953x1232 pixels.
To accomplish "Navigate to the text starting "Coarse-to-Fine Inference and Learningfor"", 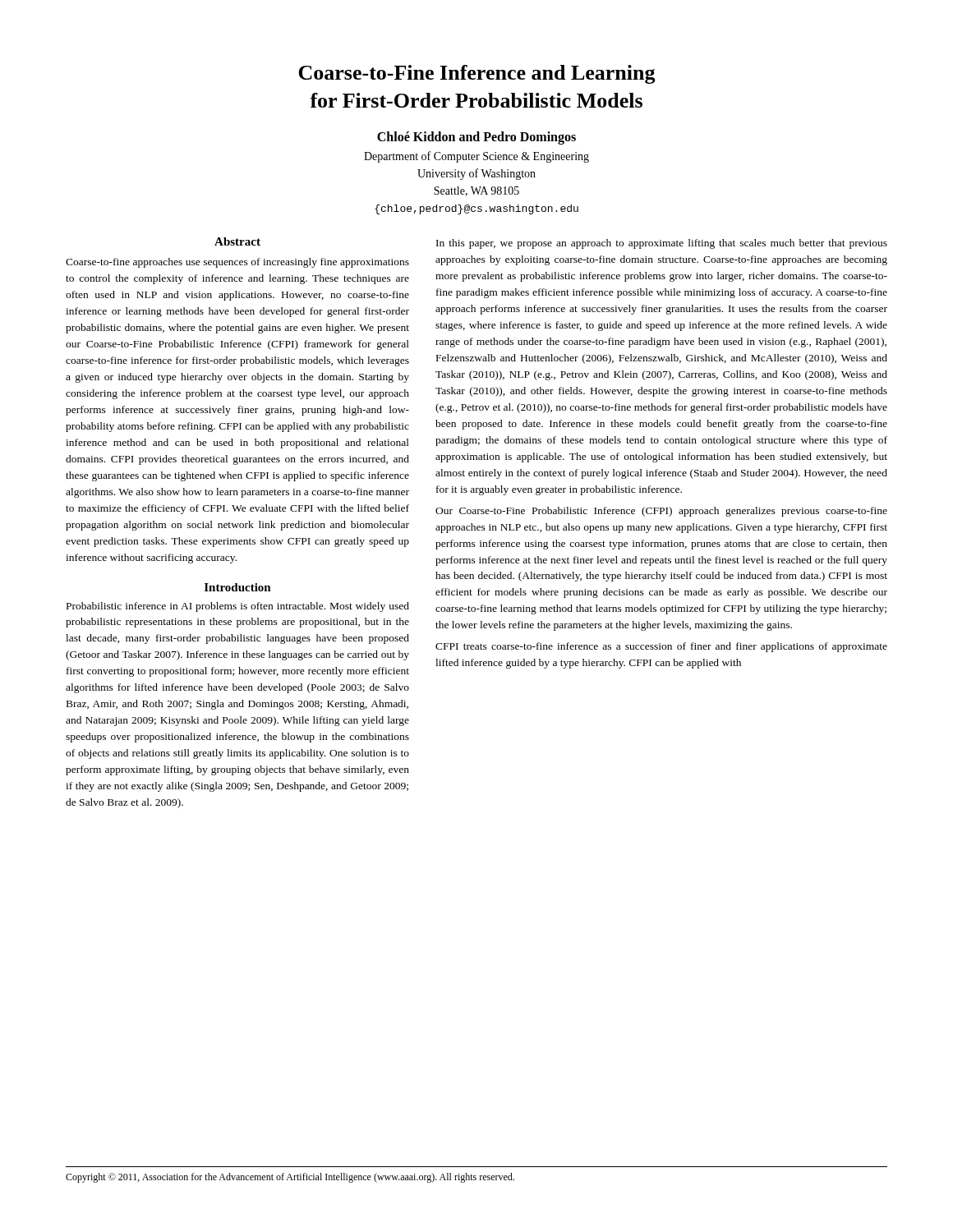I will [x=476, y=87].
